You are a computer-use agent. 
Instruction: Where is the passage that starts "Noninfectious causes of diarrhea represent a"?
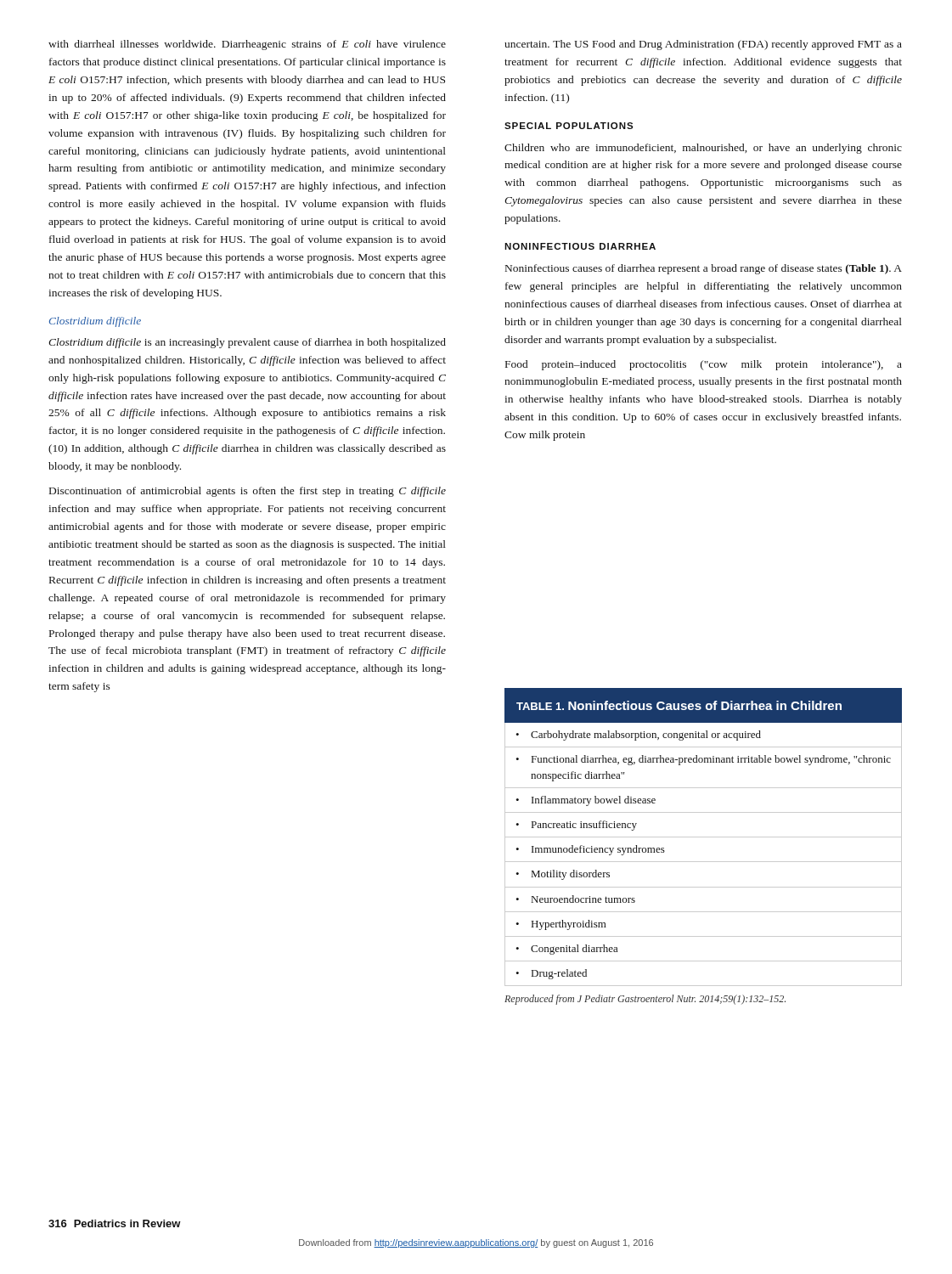pos(703,304)
